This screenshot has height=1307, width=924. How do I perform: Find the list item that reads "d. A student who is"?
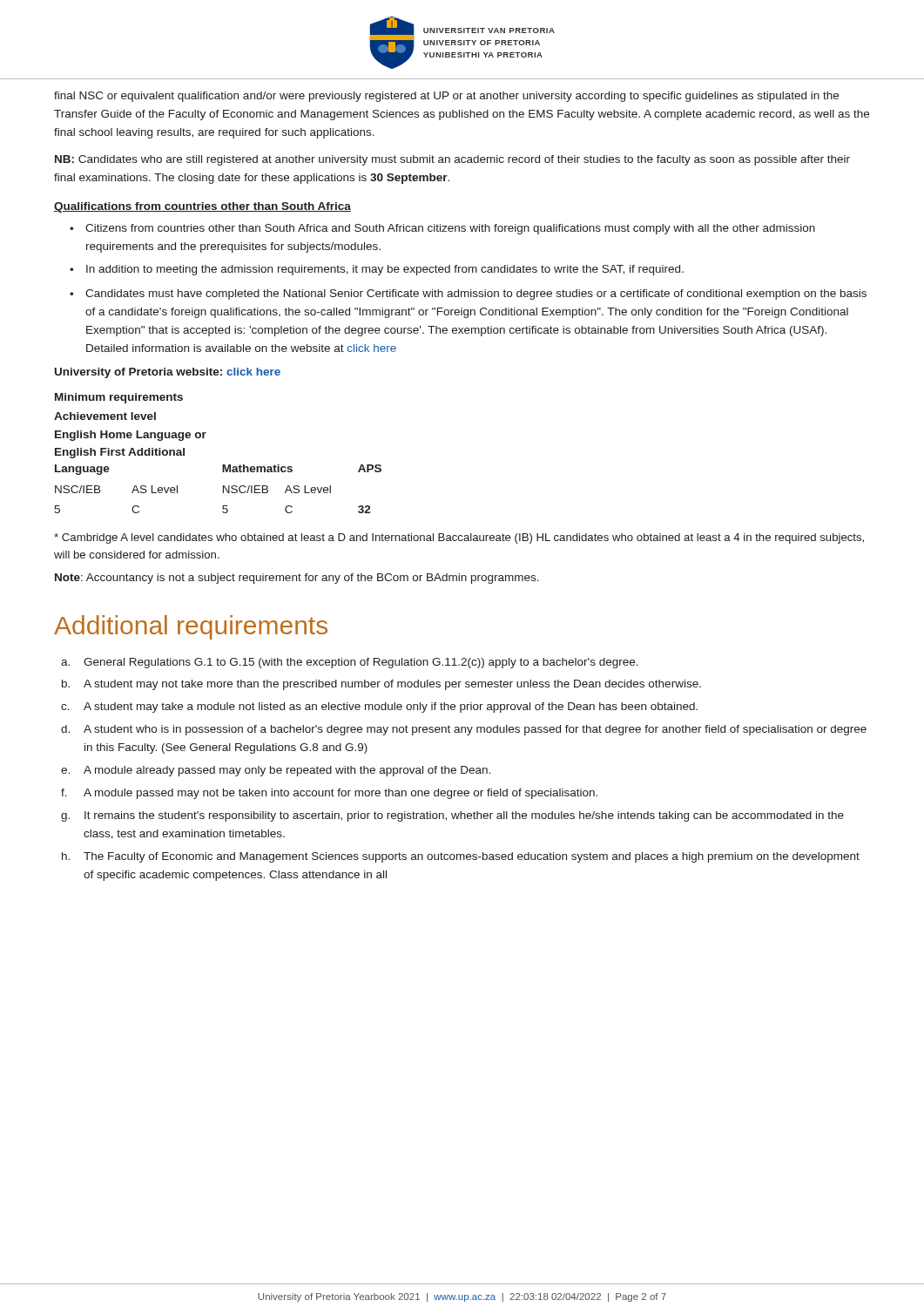466,739
